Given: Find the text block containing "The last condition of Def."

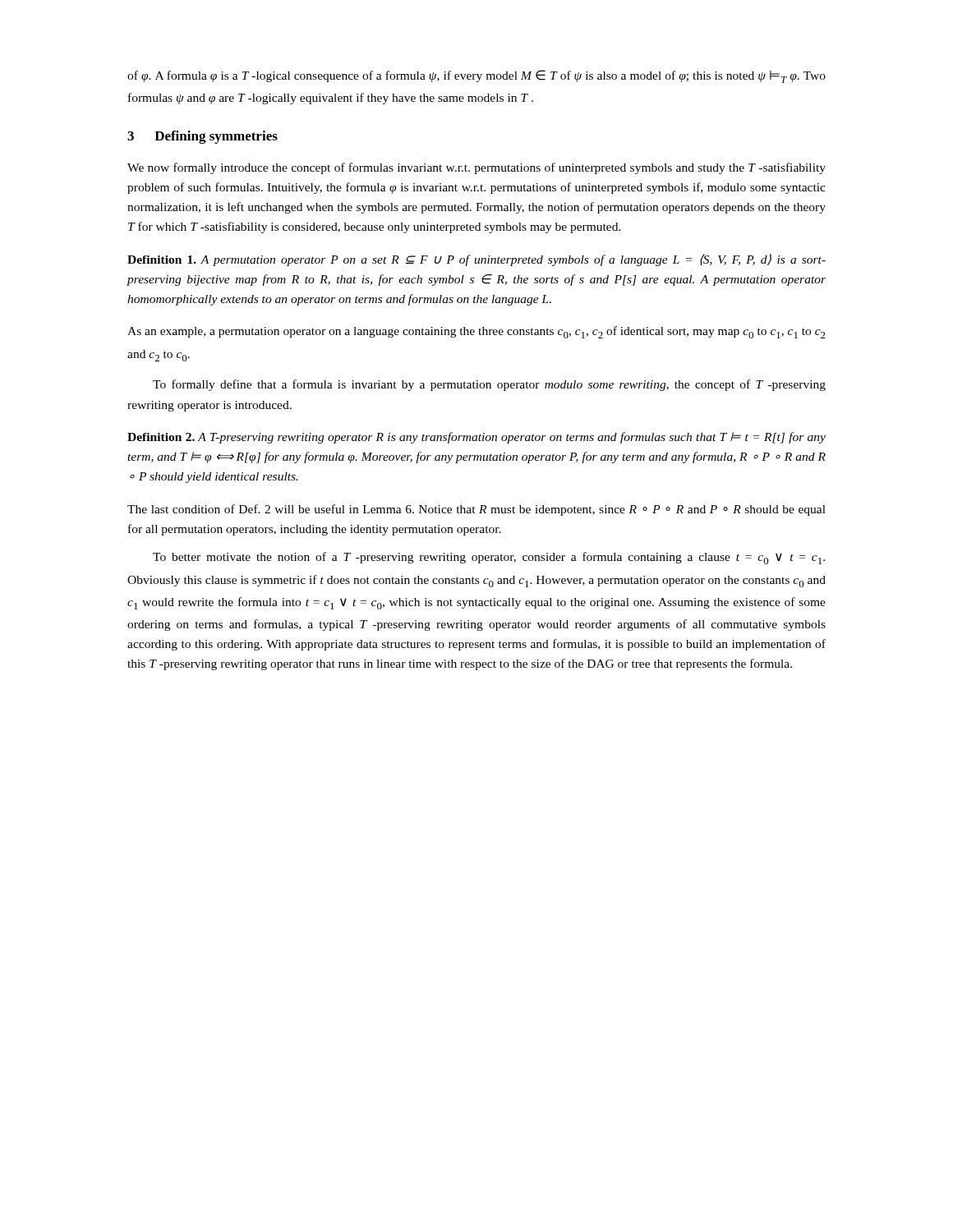Looking at the screenshot, I should point(476,586).
